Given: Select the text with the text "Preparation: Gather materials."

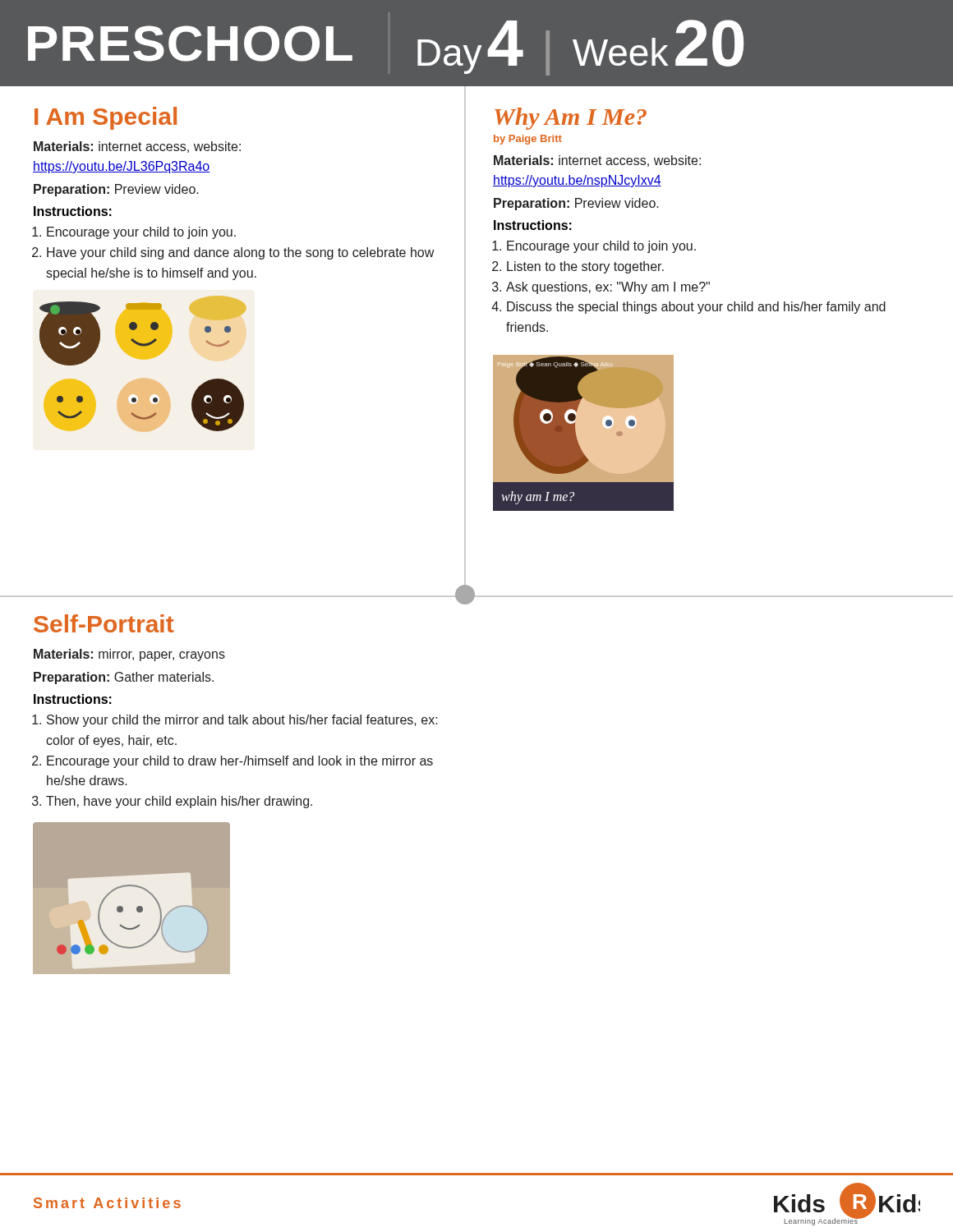Looking at the screenshot, I should (x=124, y=678).
